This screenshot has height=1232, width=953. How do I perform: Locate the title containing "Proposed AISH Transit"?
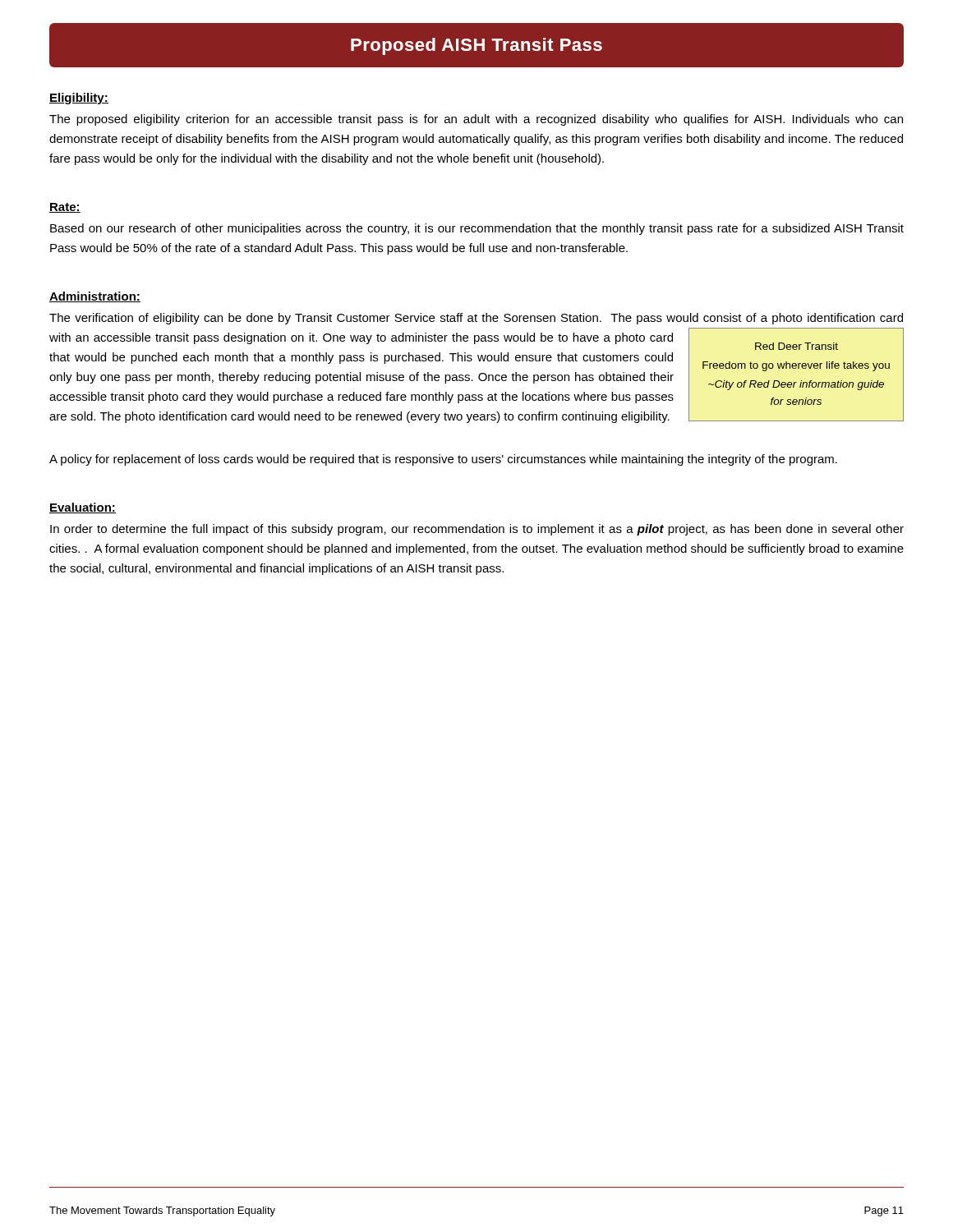(476, 45)
